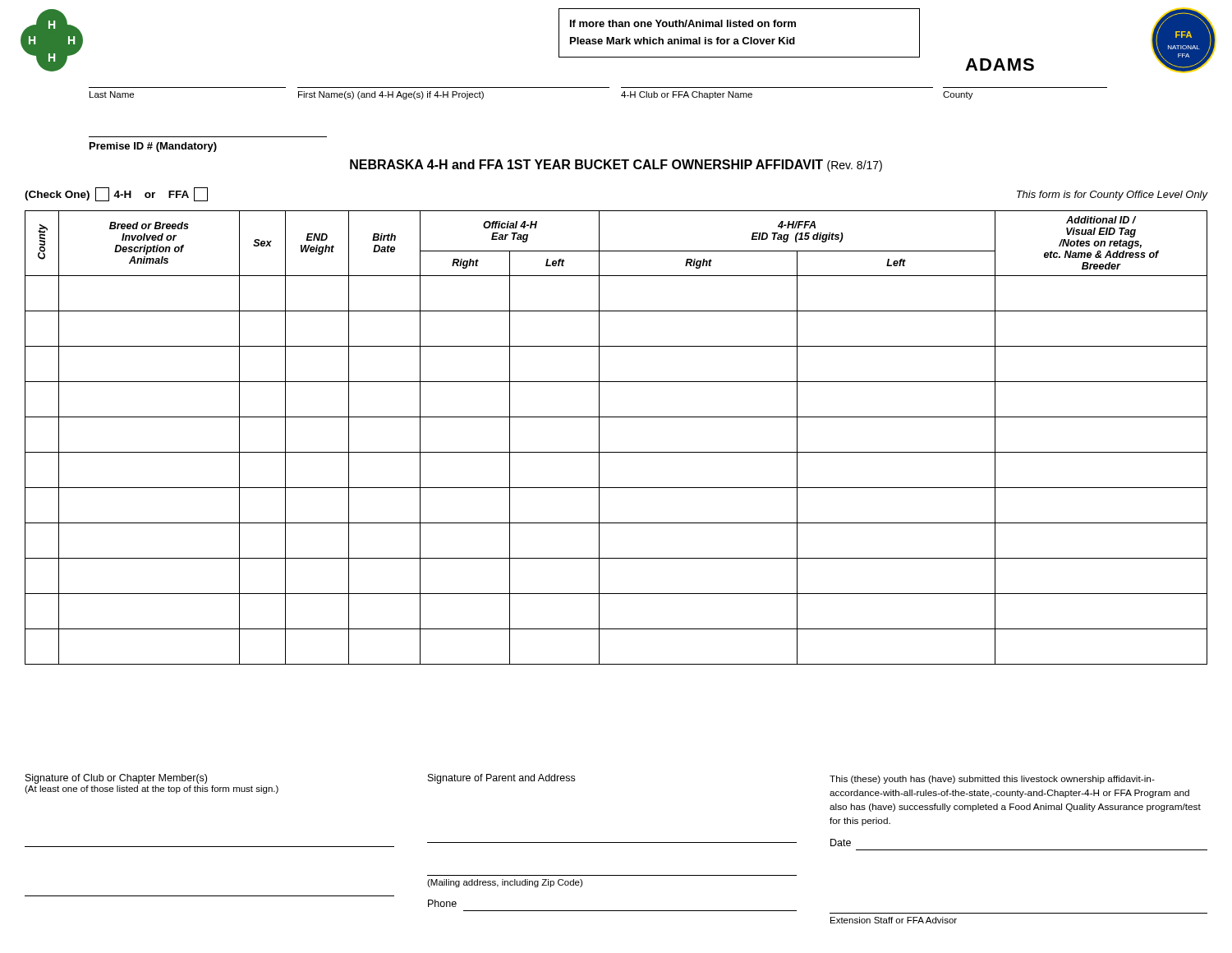Navigate to the block starting "4-H Club or FFA Chapter"
1232x953 pixels.
click(x=777, y=86)
